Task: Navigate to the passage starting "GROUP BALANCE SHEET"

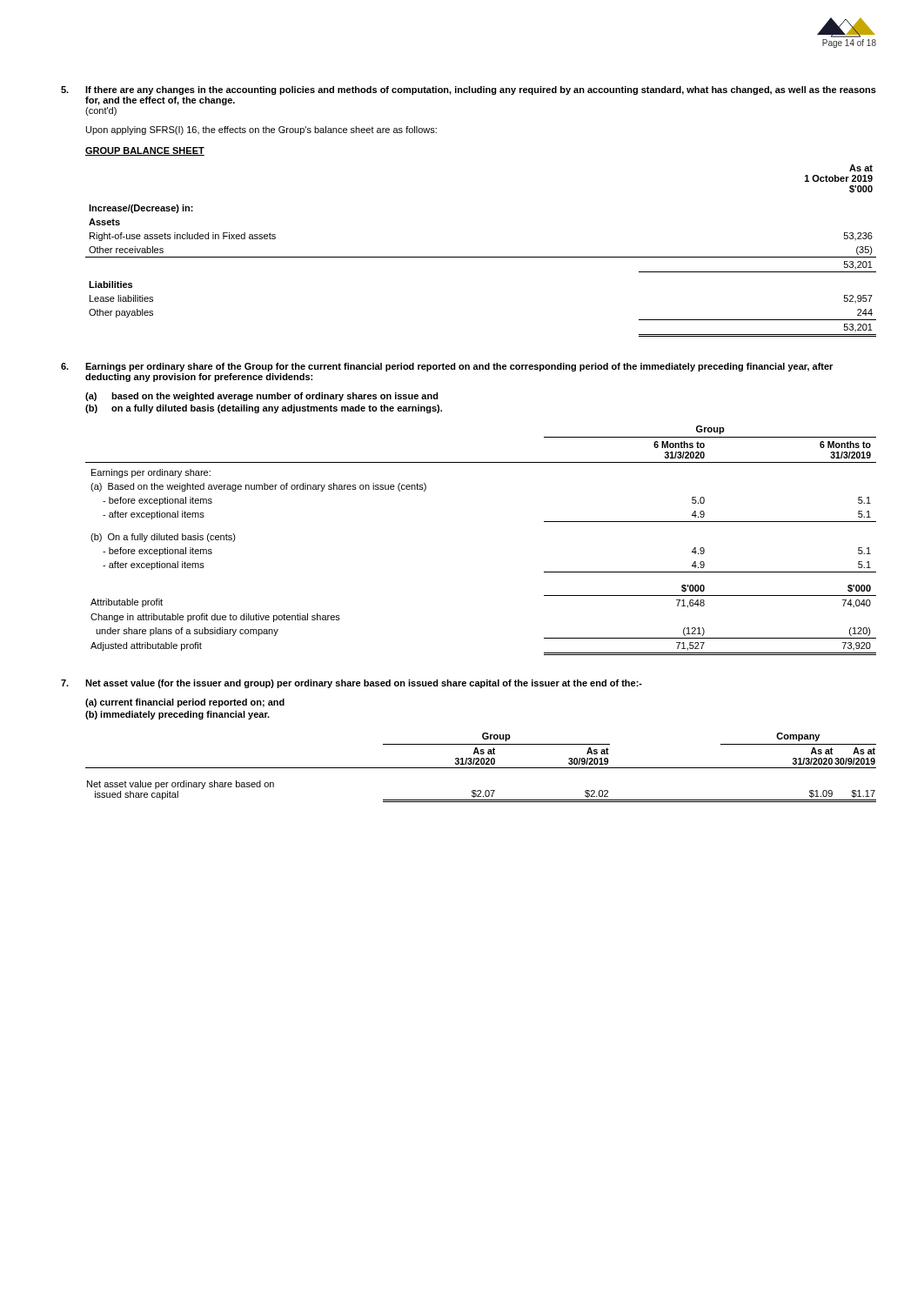Action: 145,150
